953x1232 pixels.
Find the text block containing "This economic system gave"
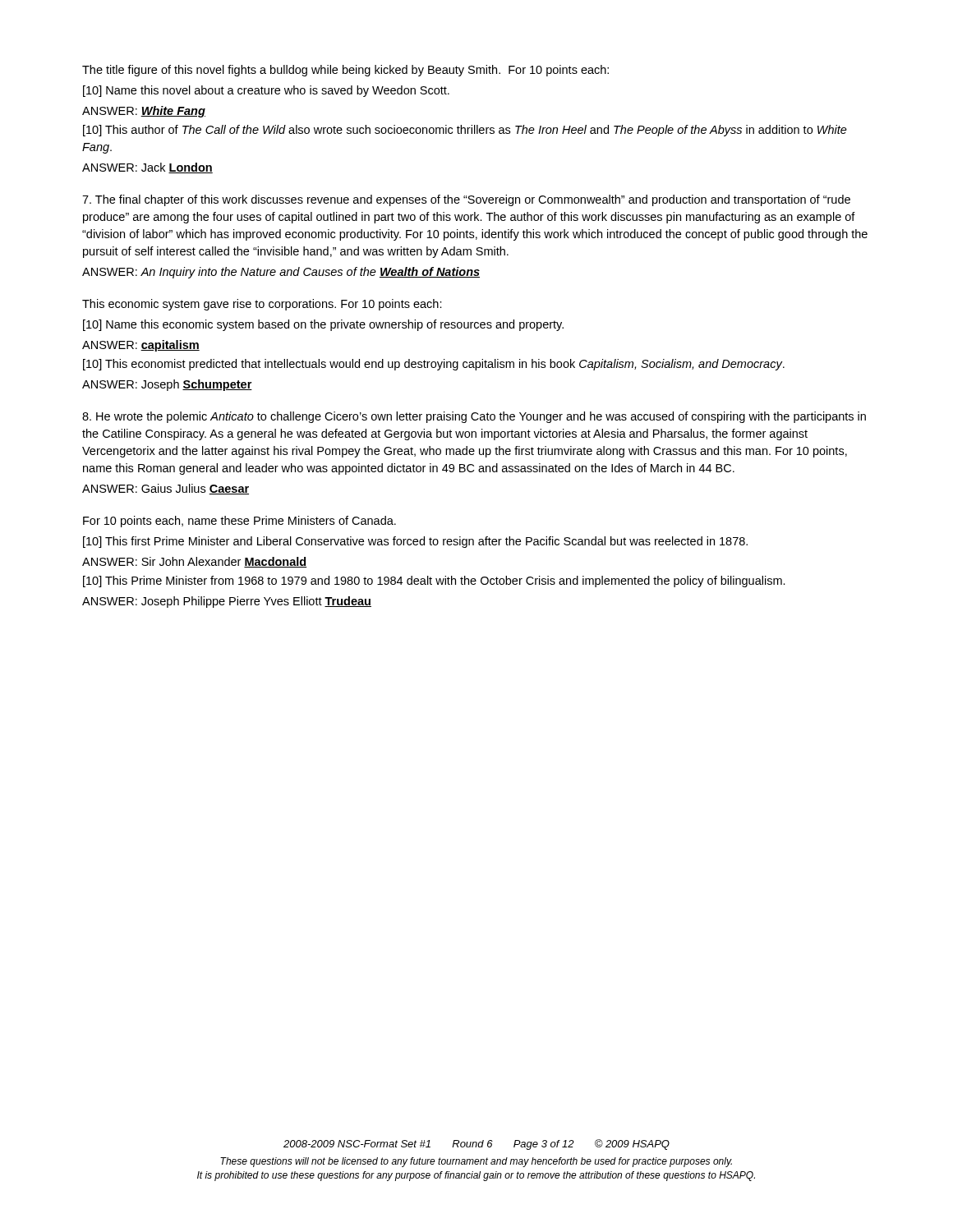coord(262,305)
